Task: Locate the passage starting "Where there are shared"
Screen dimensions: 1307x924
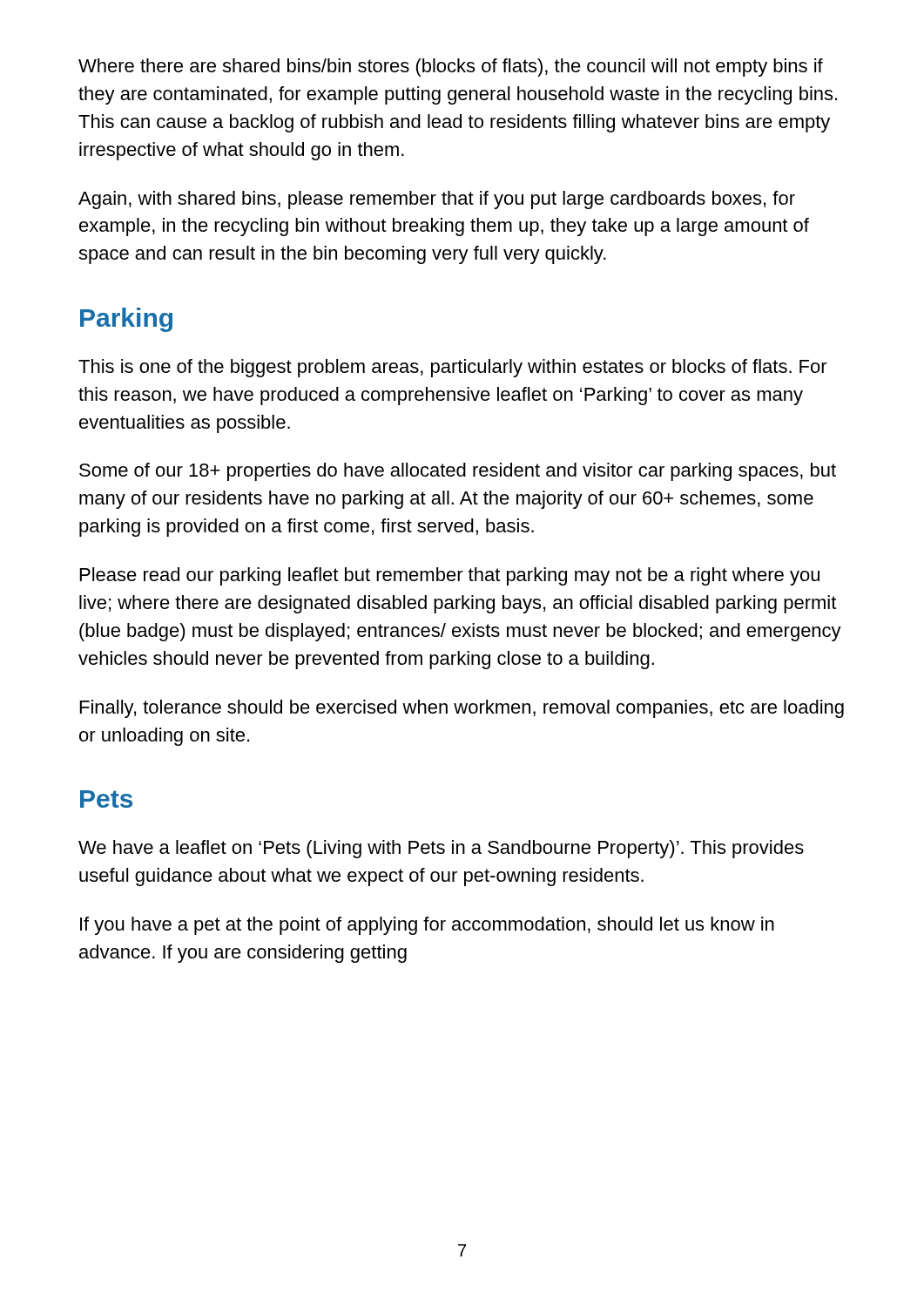Action: (459, 107)
